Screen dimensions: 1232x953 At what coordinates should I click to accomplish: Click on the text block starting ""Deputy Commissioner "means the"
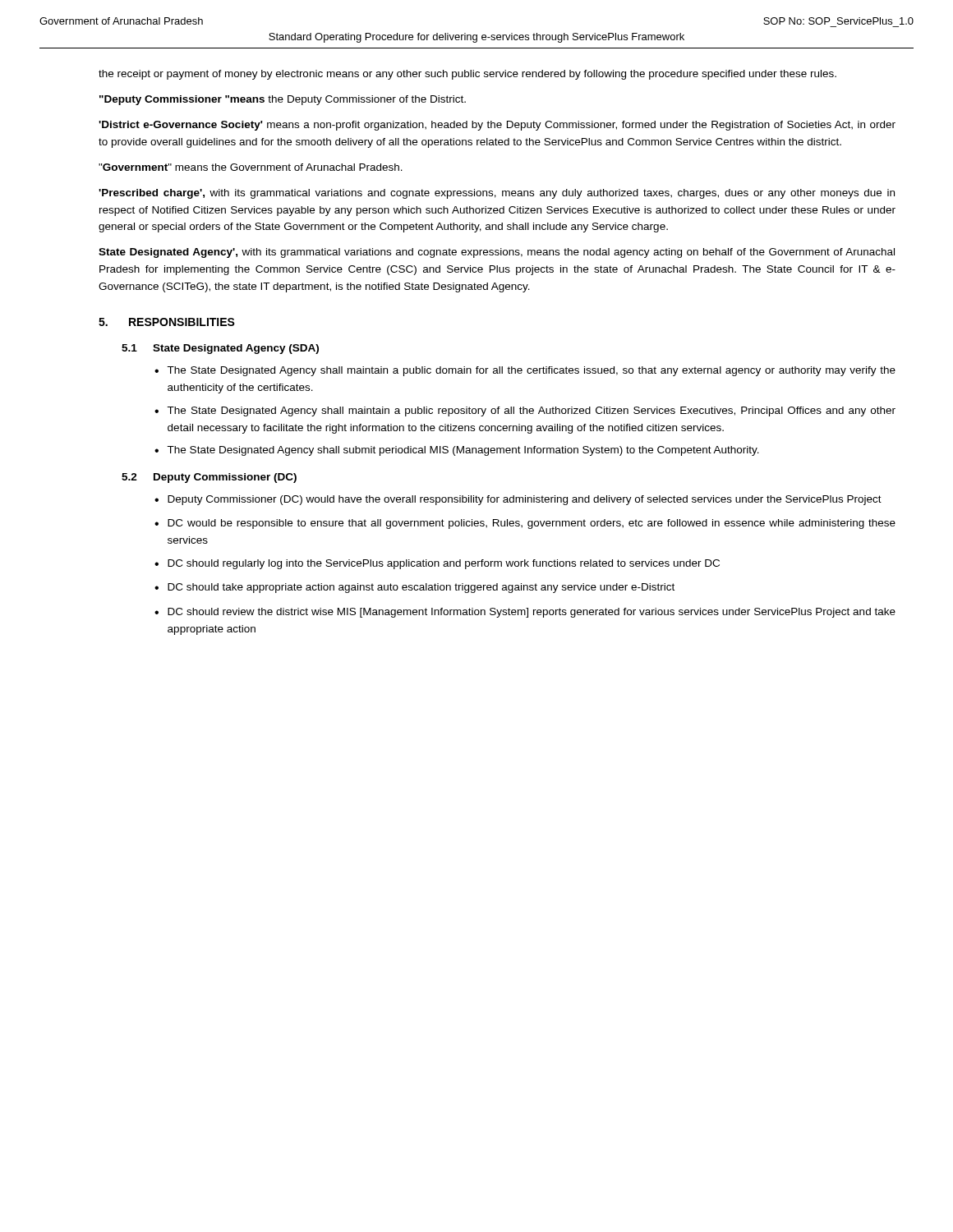(x=283, y=99)
